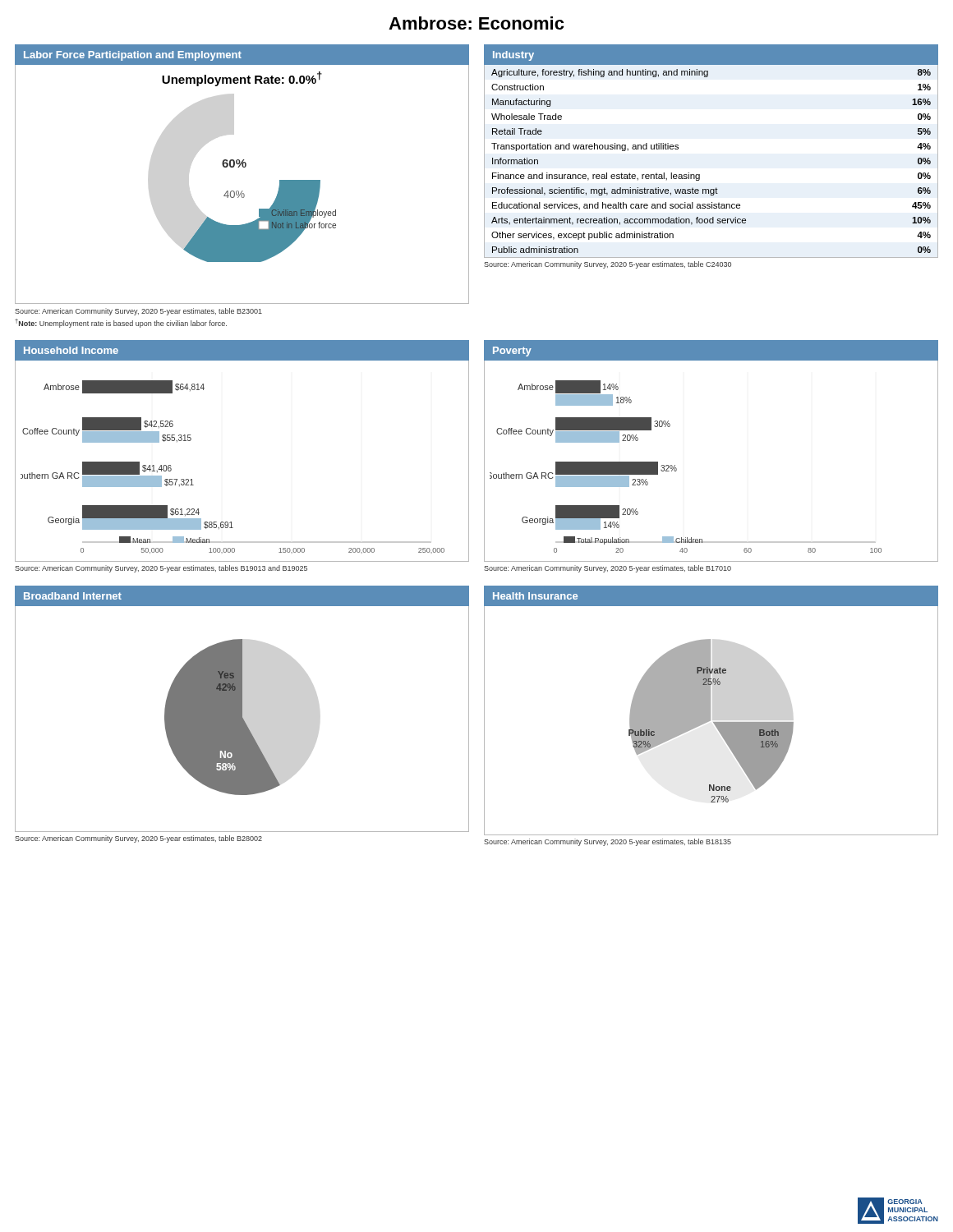Select the table that reads "Arts, entertainment, recreation, accommodation, food"
Viewport: 953px width, 1232px height.
click(x=711, y=161)
